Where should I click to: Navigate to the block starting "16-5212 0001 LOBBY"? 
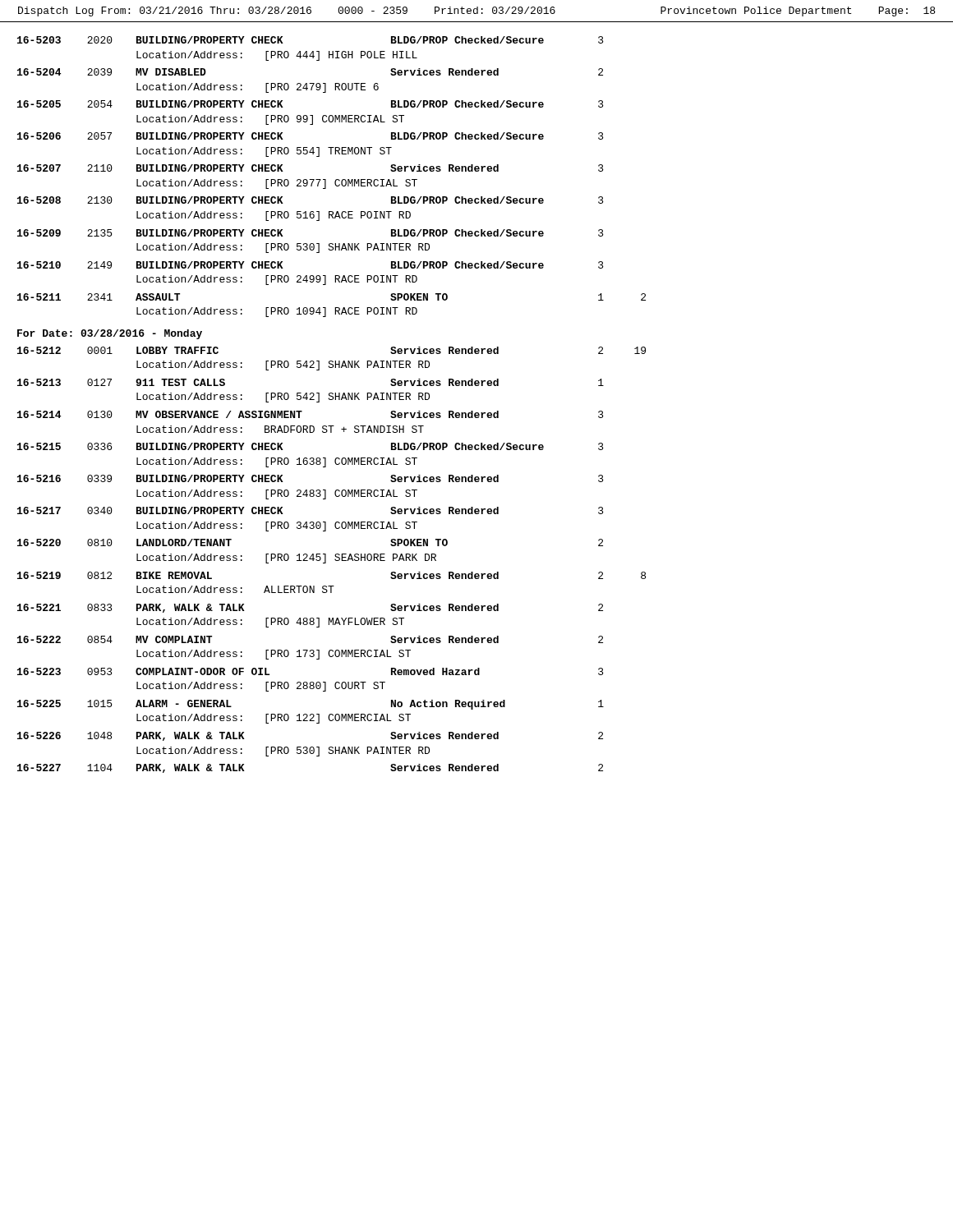(x=476, y=358)
